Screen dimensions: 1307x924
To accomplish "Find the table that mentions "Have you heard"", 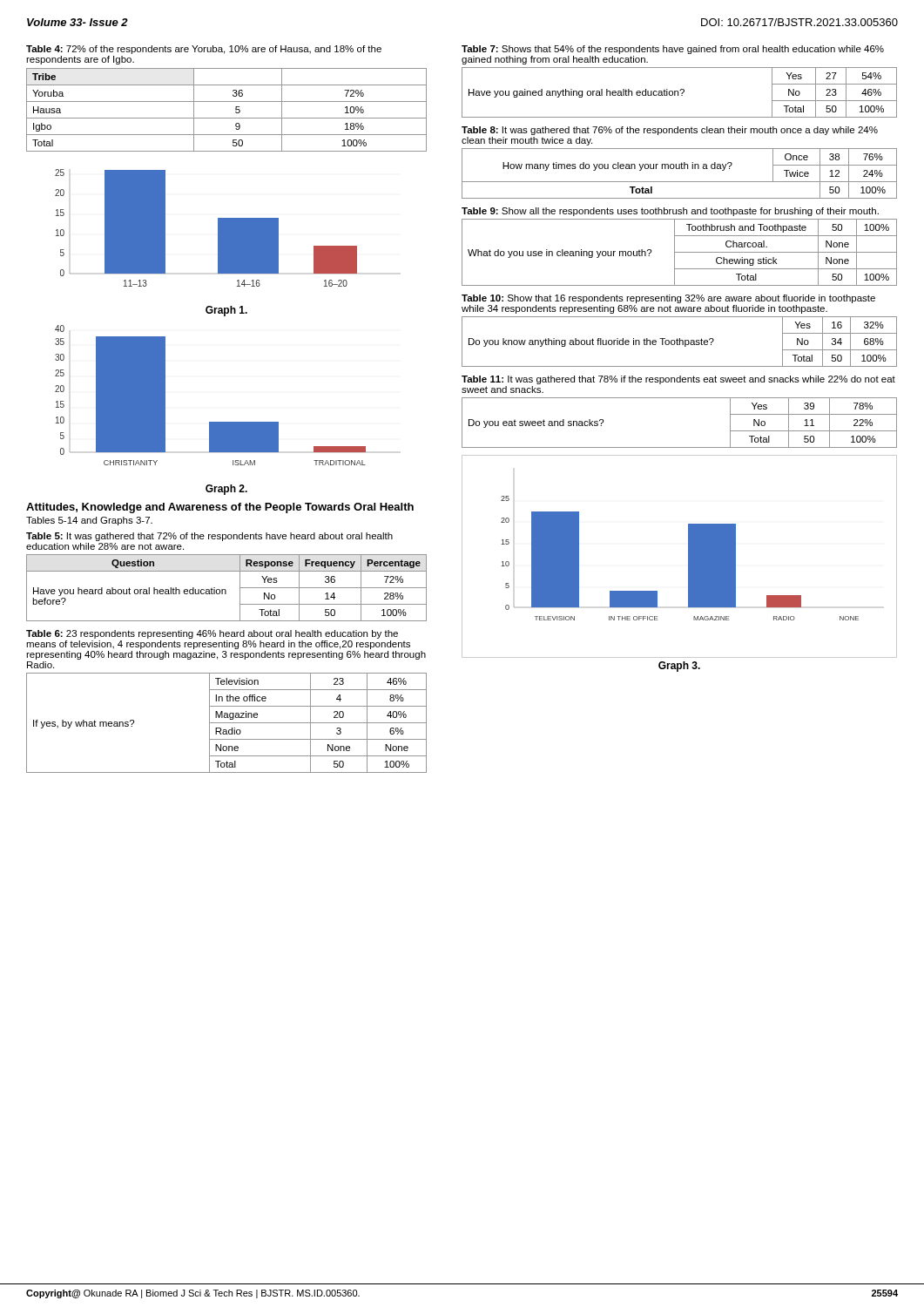I will 226,588.
